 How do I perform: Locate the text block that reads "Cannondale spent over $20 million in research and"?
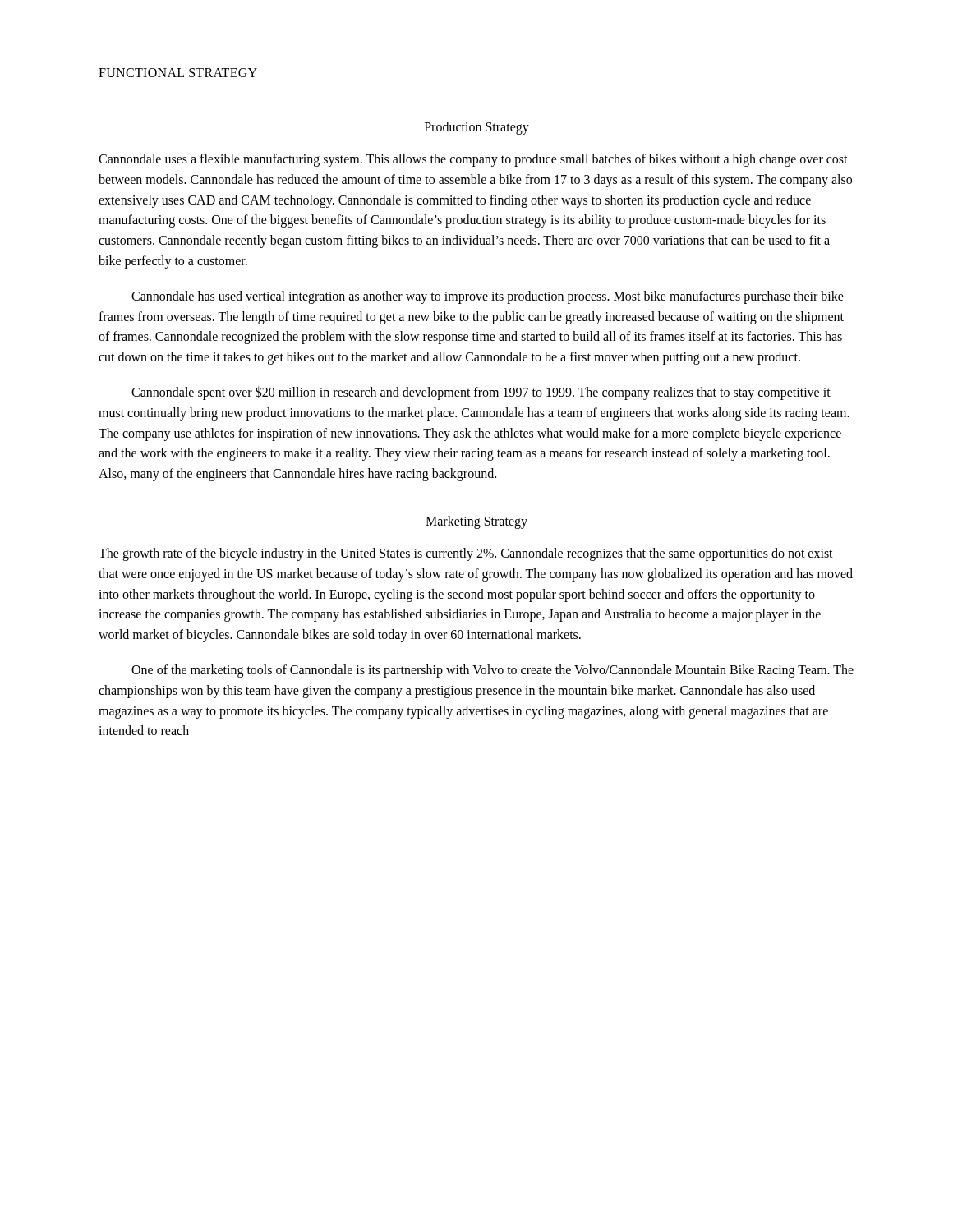(x=476, y=434)
